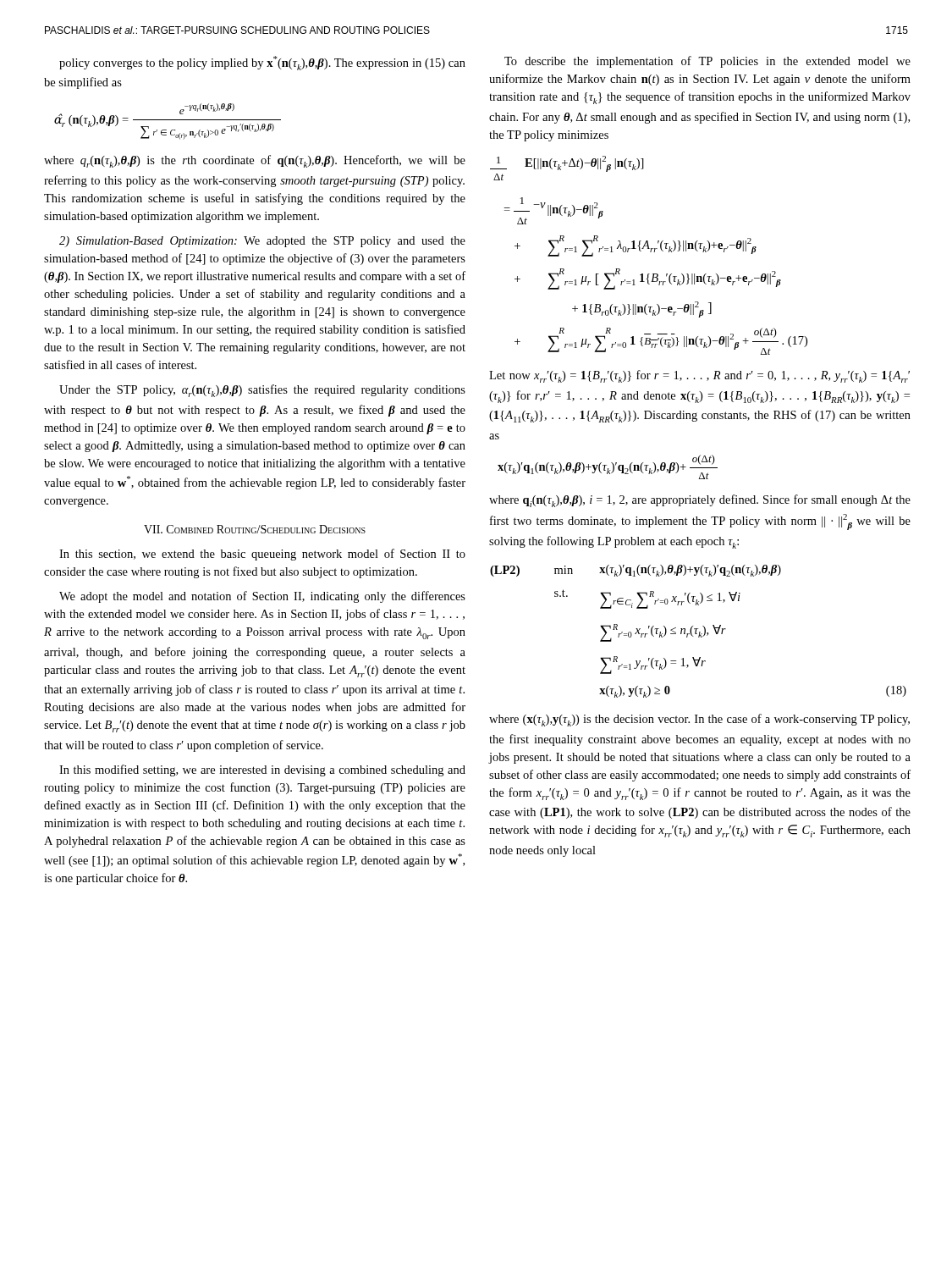Find the block on this page that starts "We adopt the model and notation of"
Viewport: 952px width, 1270px height.
[x=255, y=671]
